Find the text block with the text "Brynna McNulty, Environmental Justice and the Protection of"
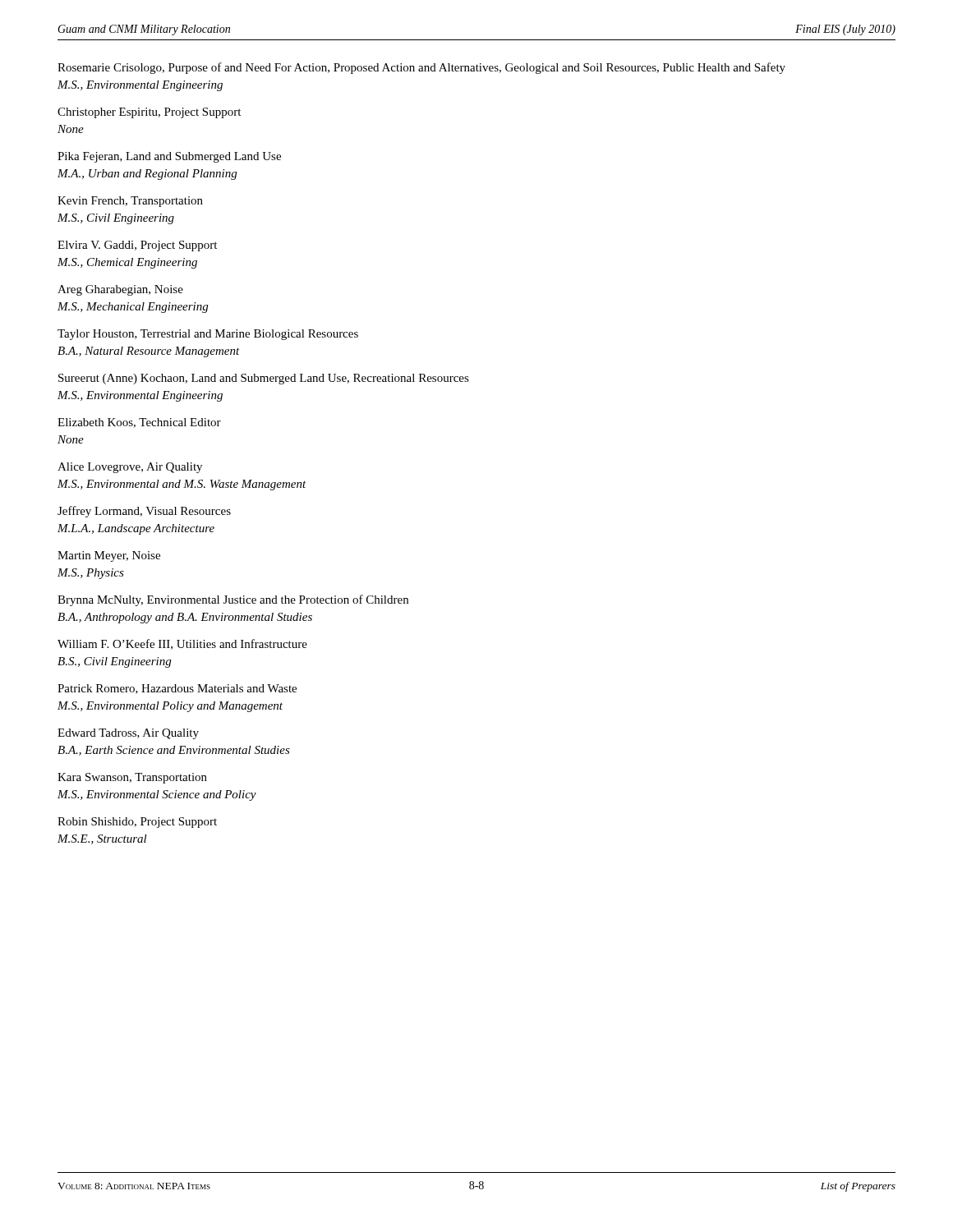 pos(233,600)
